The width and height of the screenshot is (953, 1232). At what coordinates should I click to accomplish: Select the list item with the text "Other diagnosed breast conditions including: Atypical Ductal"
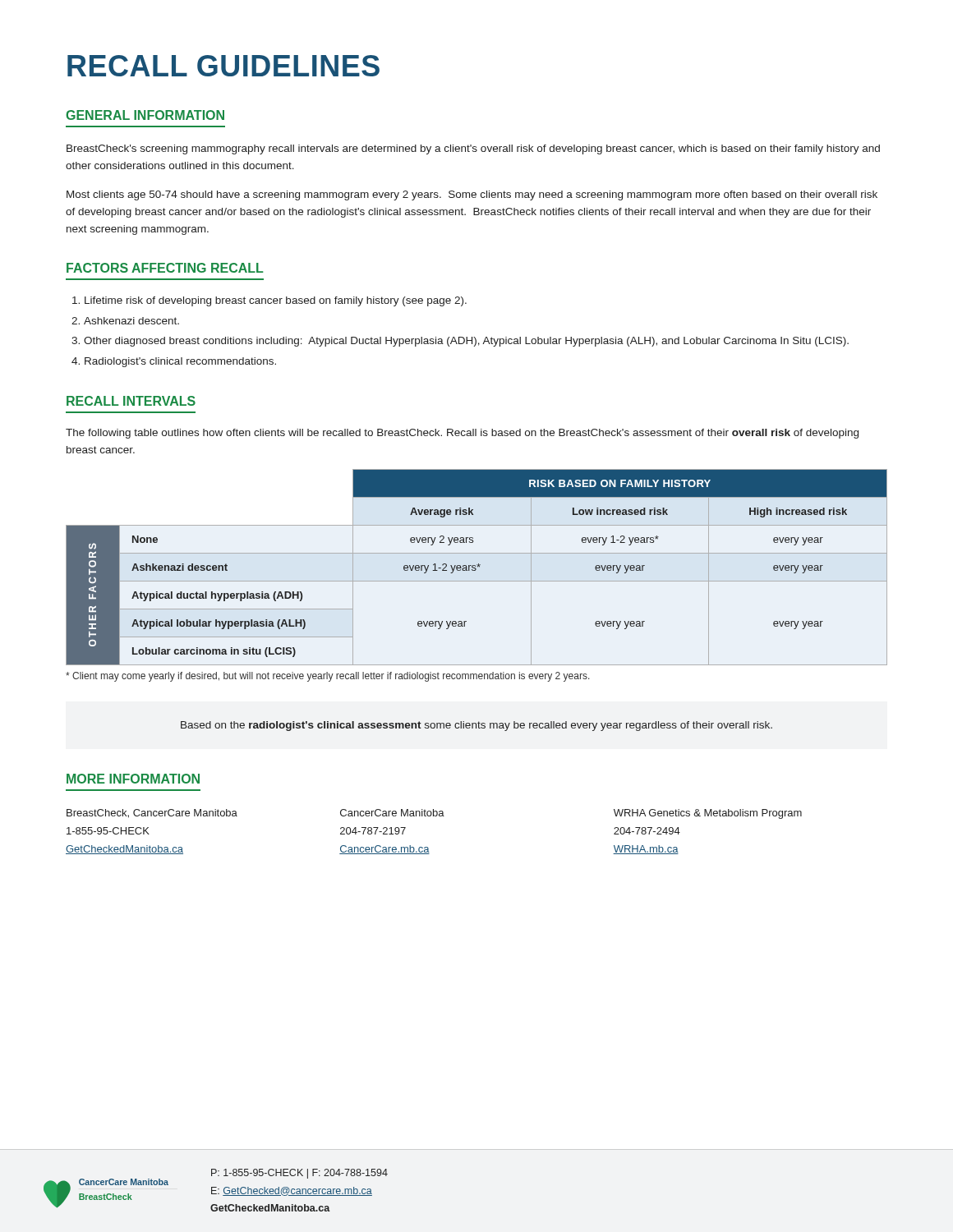click(467, 341)
